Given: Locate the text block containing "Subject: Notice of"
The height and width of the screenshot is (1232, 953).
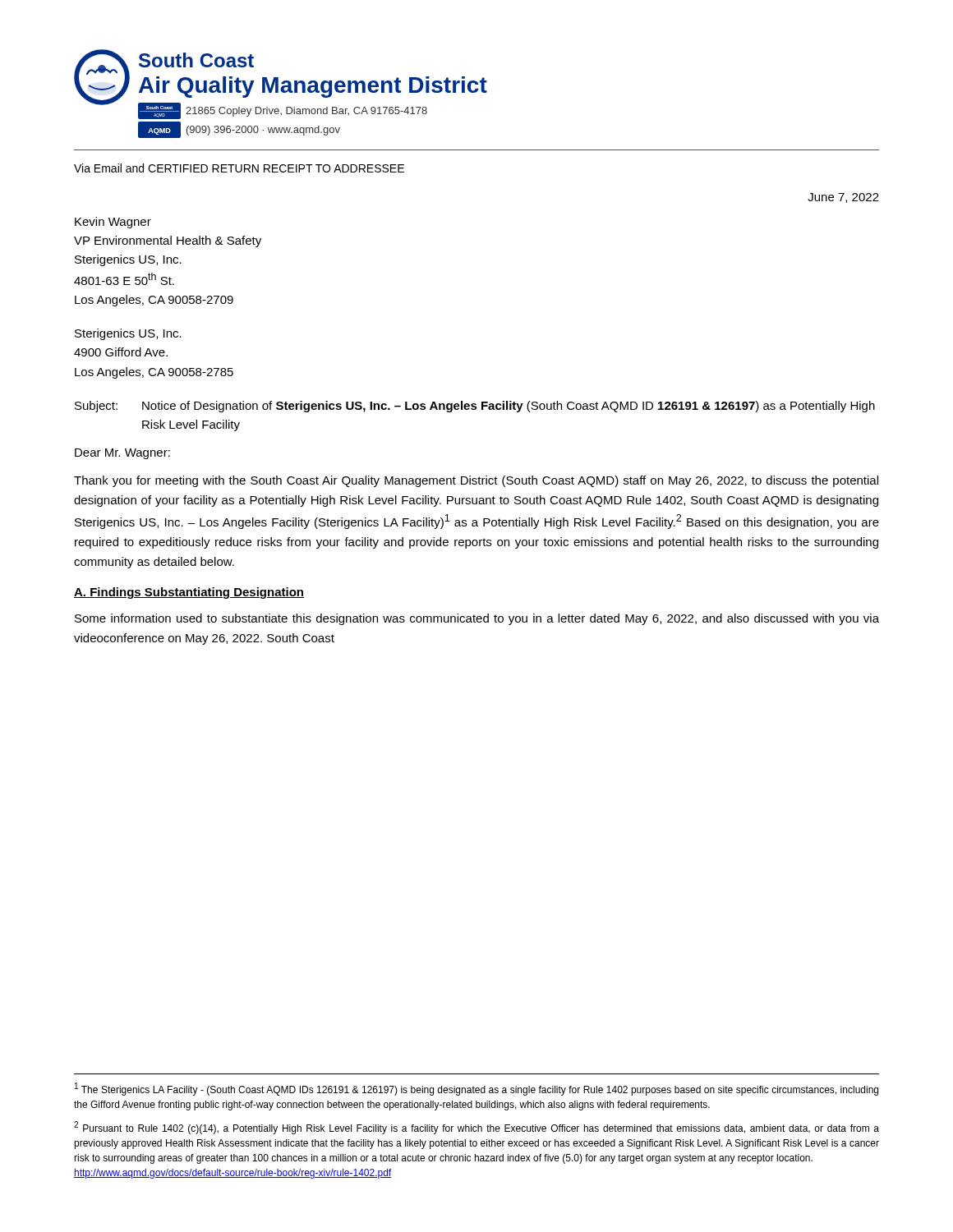Looking at the screenshot, I should [x=476, y=415].
